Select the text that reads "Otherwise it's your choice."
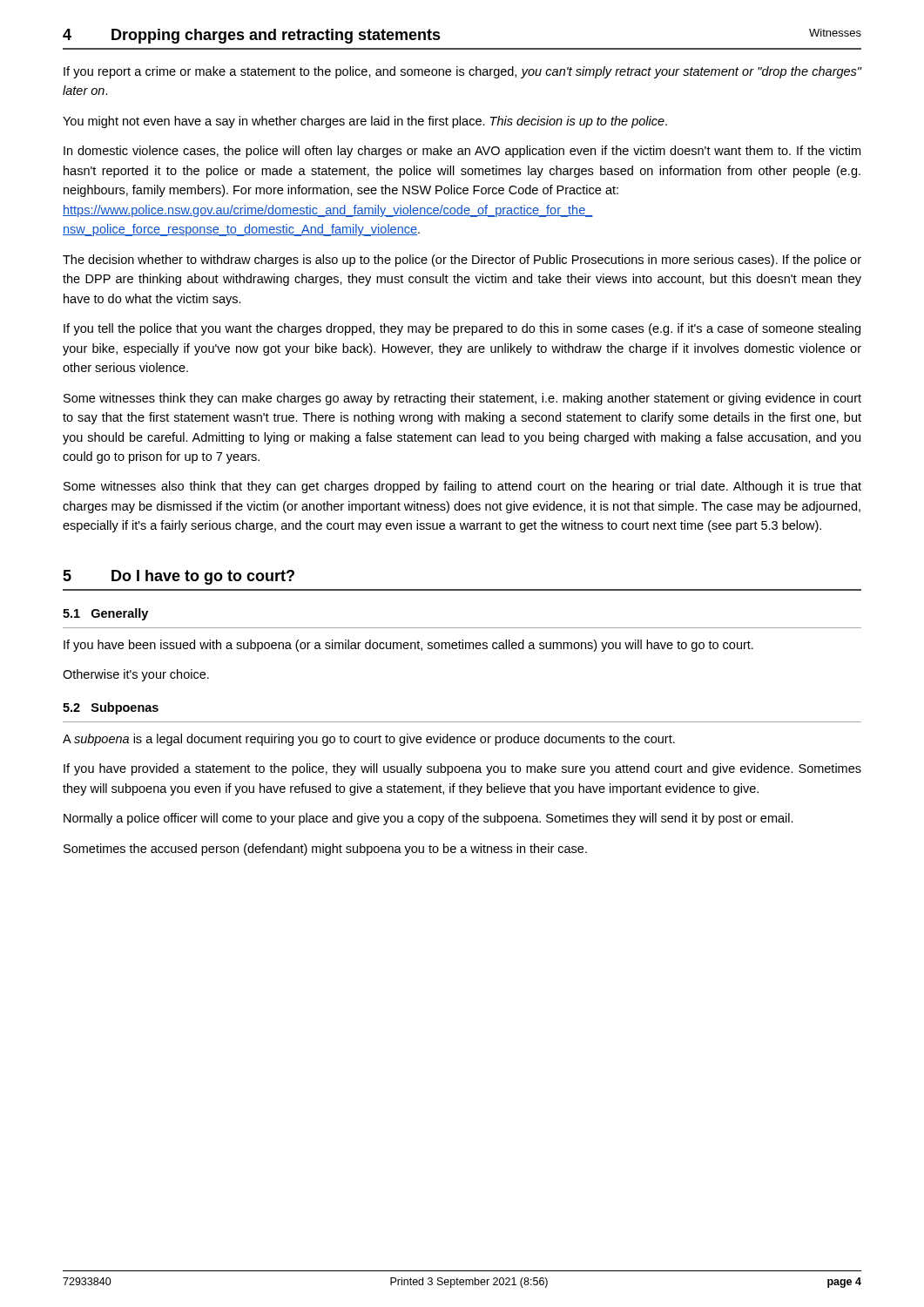Image resolution: width=924 pixels, height=1307 pixels. click(x=136, y=675)
